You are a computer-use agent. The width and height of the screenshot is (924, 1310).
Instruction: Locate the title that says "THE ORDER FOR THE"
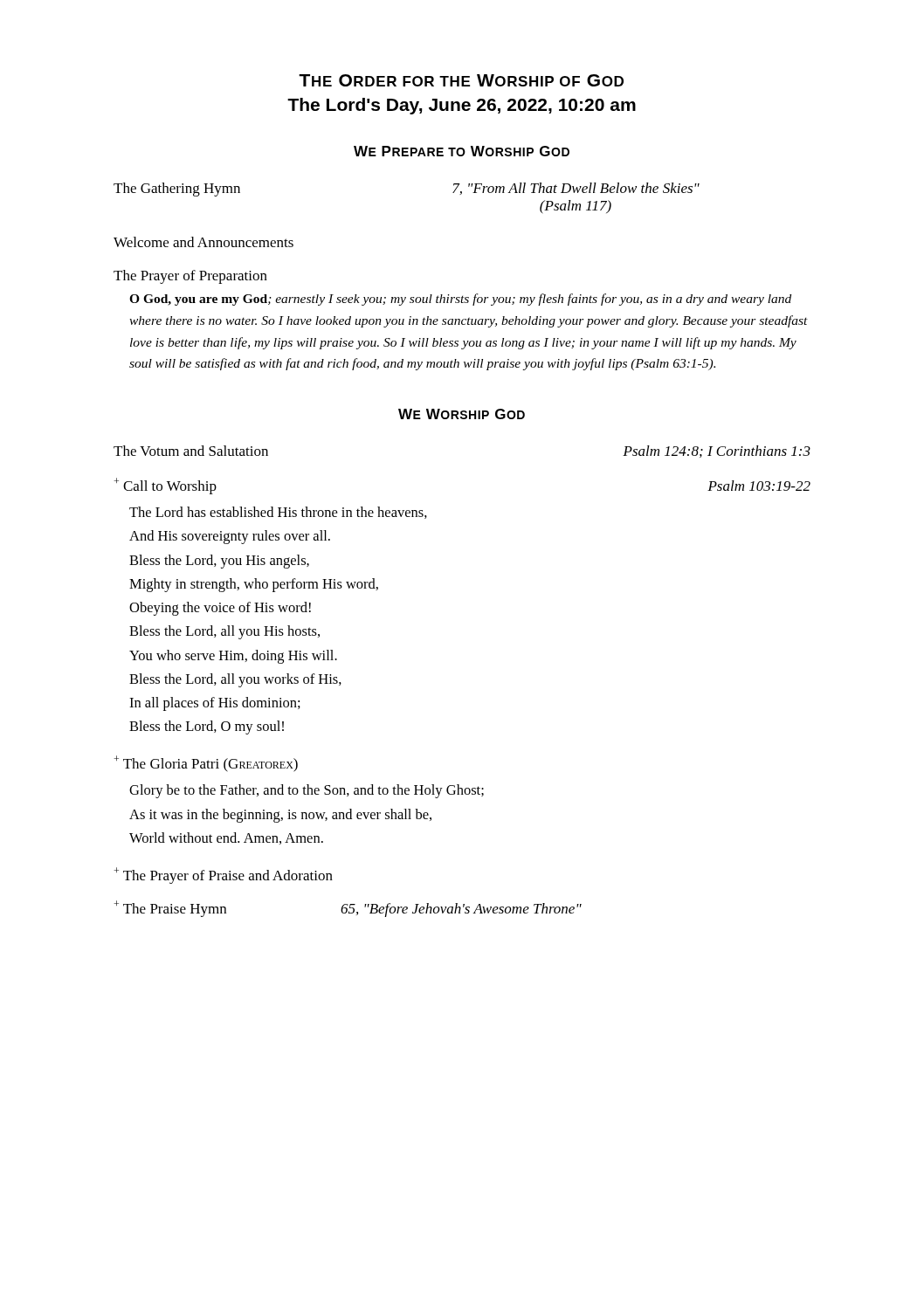pyautogui.click(x=462, y=93)
